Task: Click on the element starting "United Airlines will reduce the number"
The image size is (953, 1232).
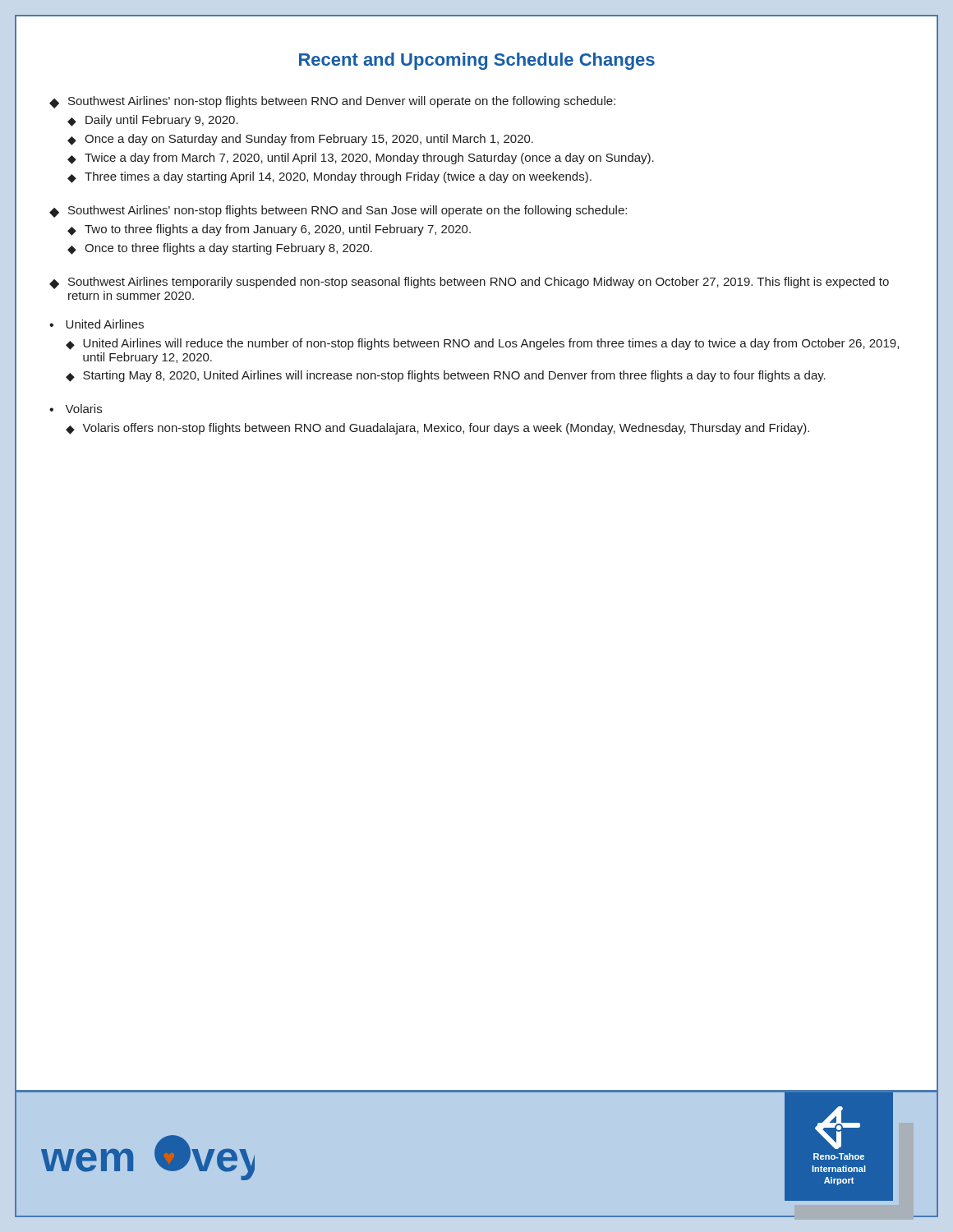Action: pos(491,350)
